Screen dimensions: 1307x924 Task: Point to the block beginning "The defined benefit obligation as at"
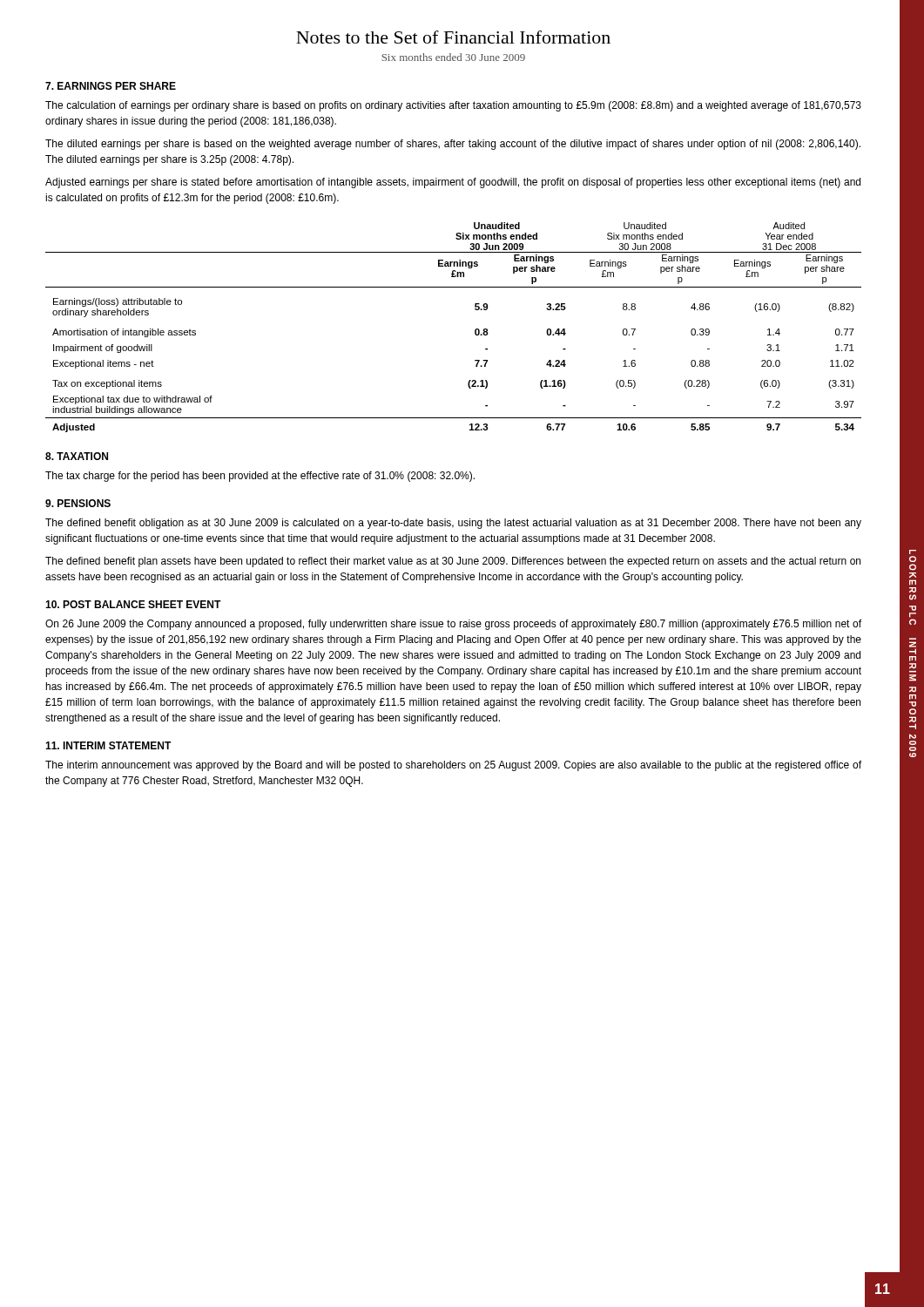tap(453, 531)
